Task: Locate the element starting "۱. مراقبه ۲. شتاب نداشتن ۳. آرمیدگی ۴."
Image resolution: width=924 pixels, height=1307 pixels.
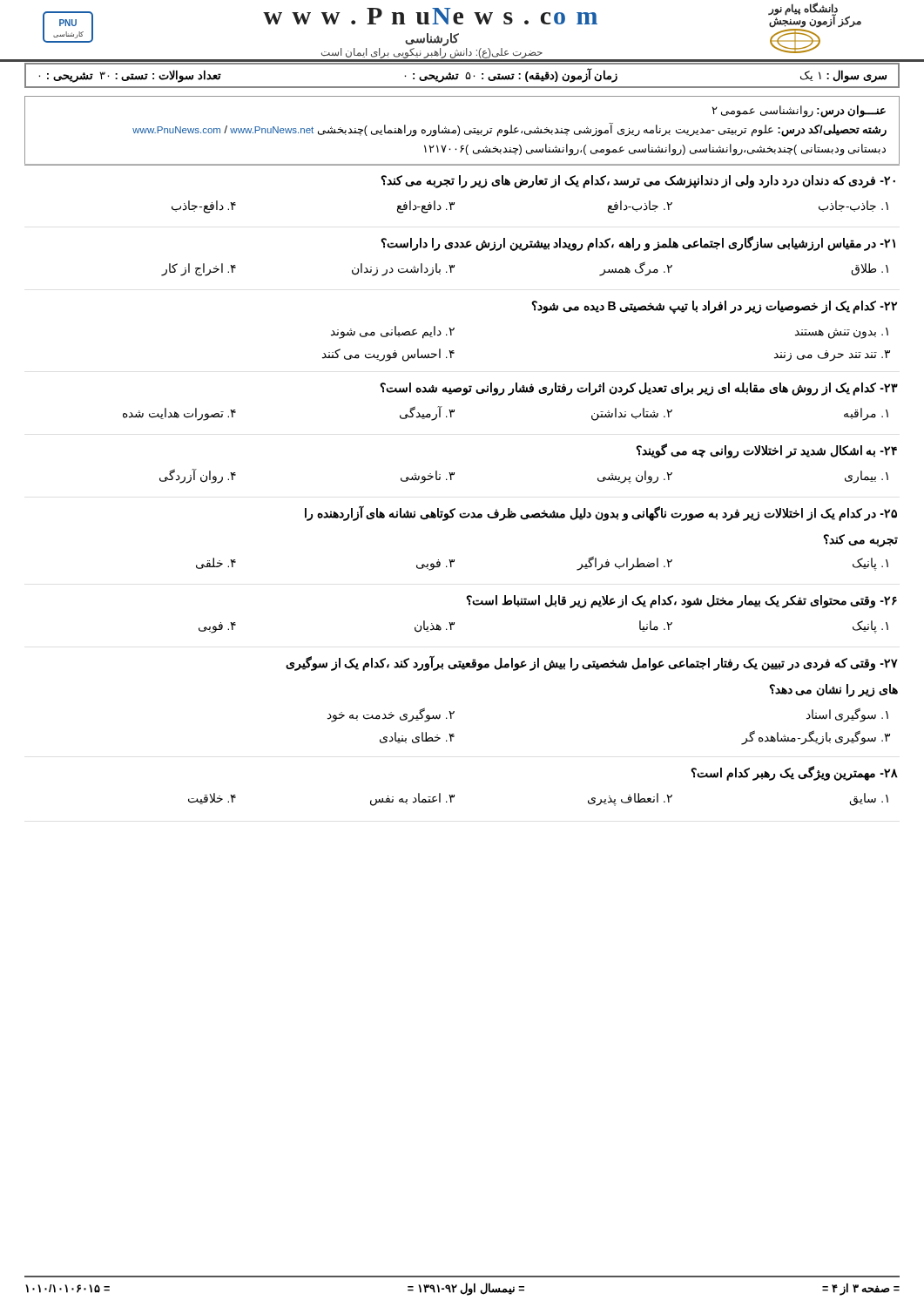Action: 462,413
